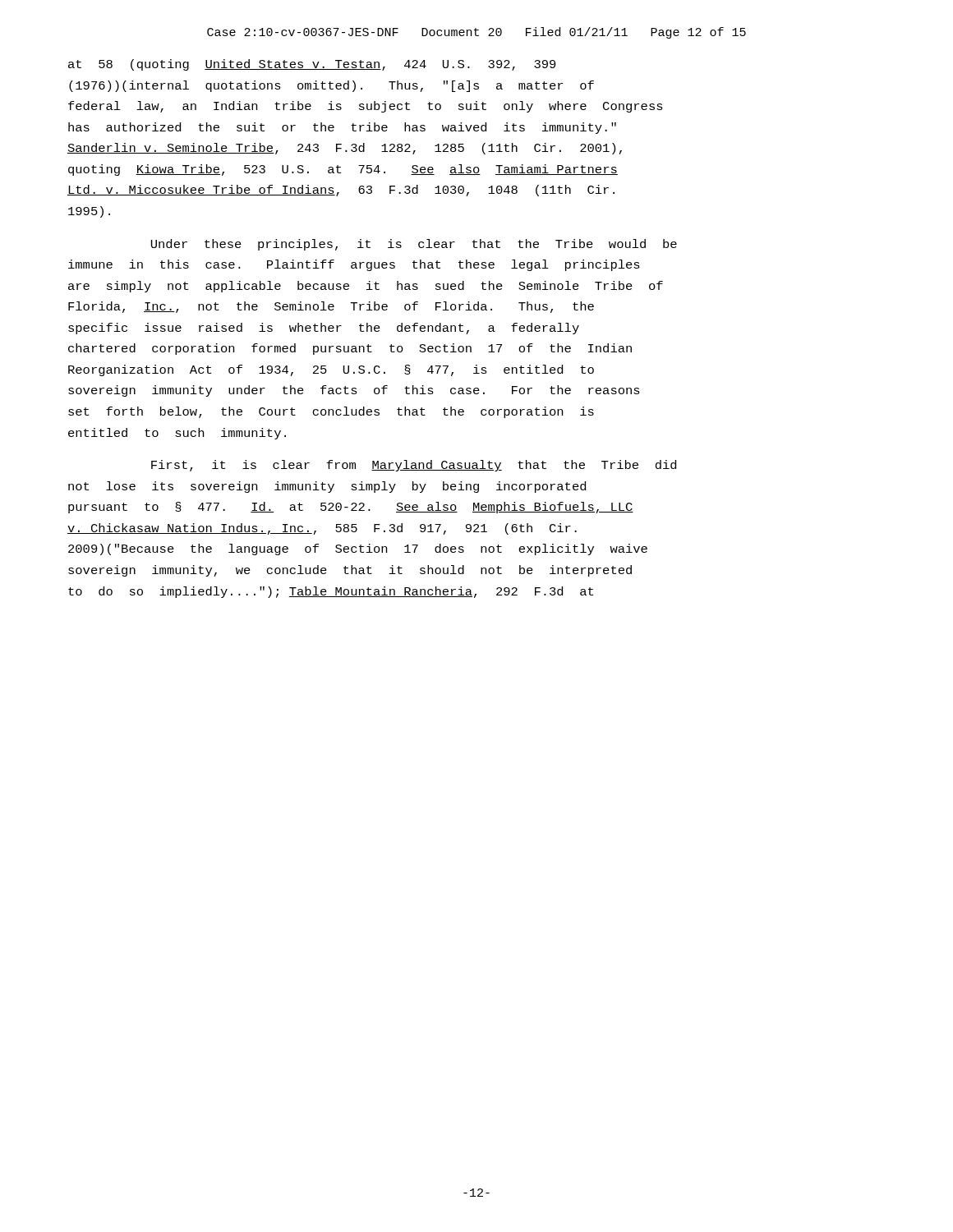Click on the text block that reads "First, it is clear from"
The width and height of the screenshot is (953, 1232).
(372, 529)
